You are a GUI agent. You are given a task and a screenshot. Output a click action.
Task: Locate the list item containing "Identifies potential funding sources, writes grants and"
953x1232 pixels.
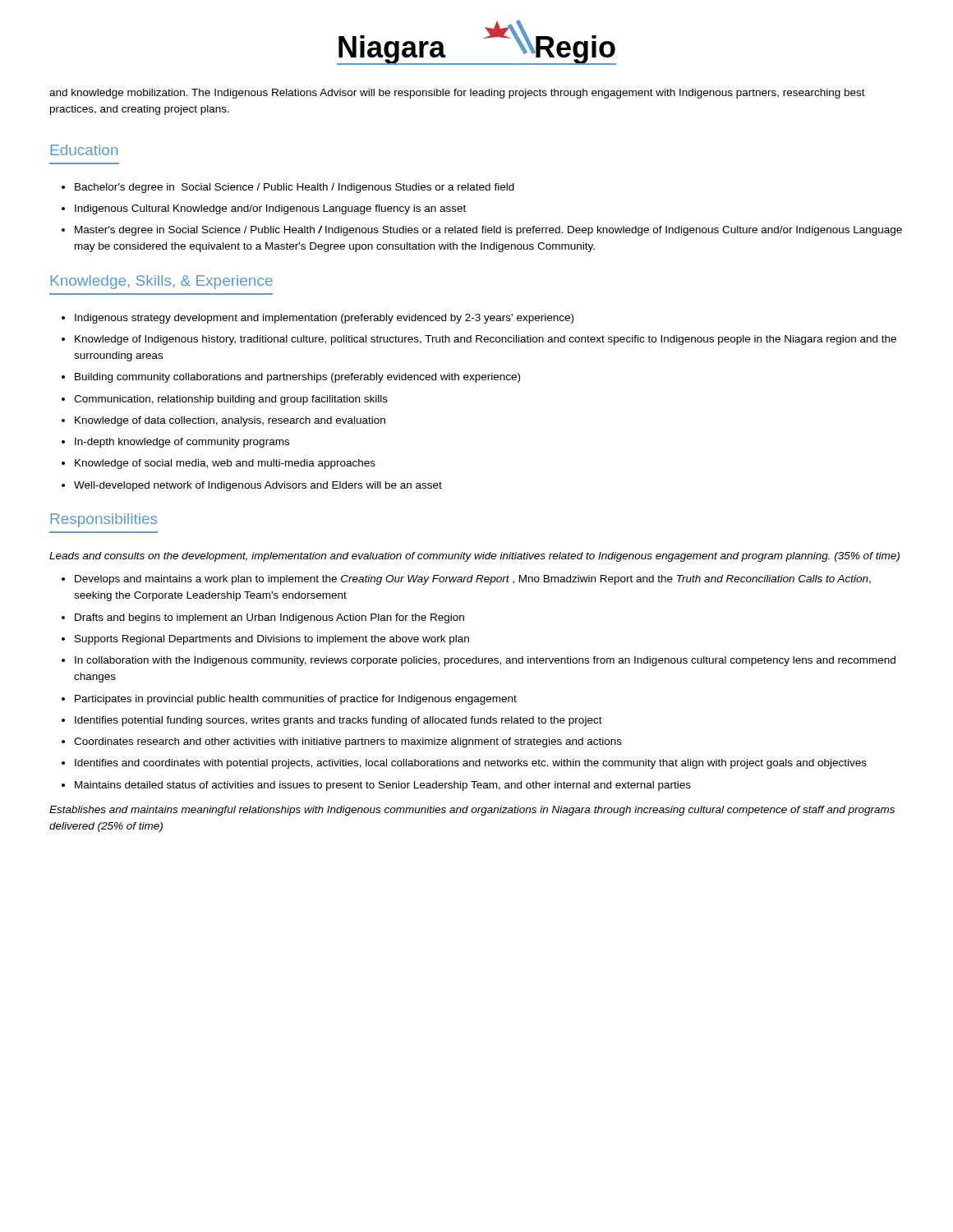click(338, 720)
